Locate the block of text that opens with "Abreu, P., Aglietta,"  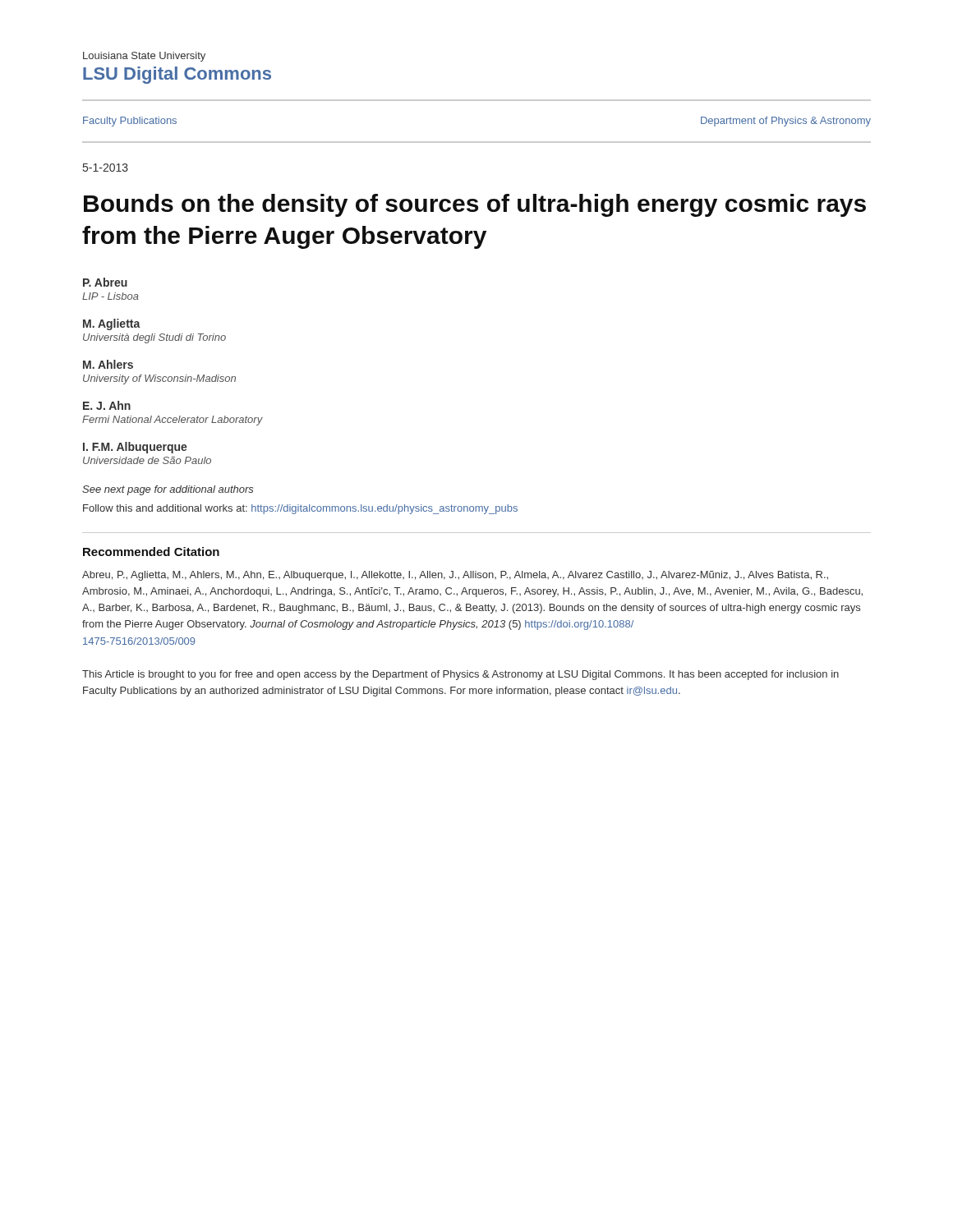tap(473, 608)
